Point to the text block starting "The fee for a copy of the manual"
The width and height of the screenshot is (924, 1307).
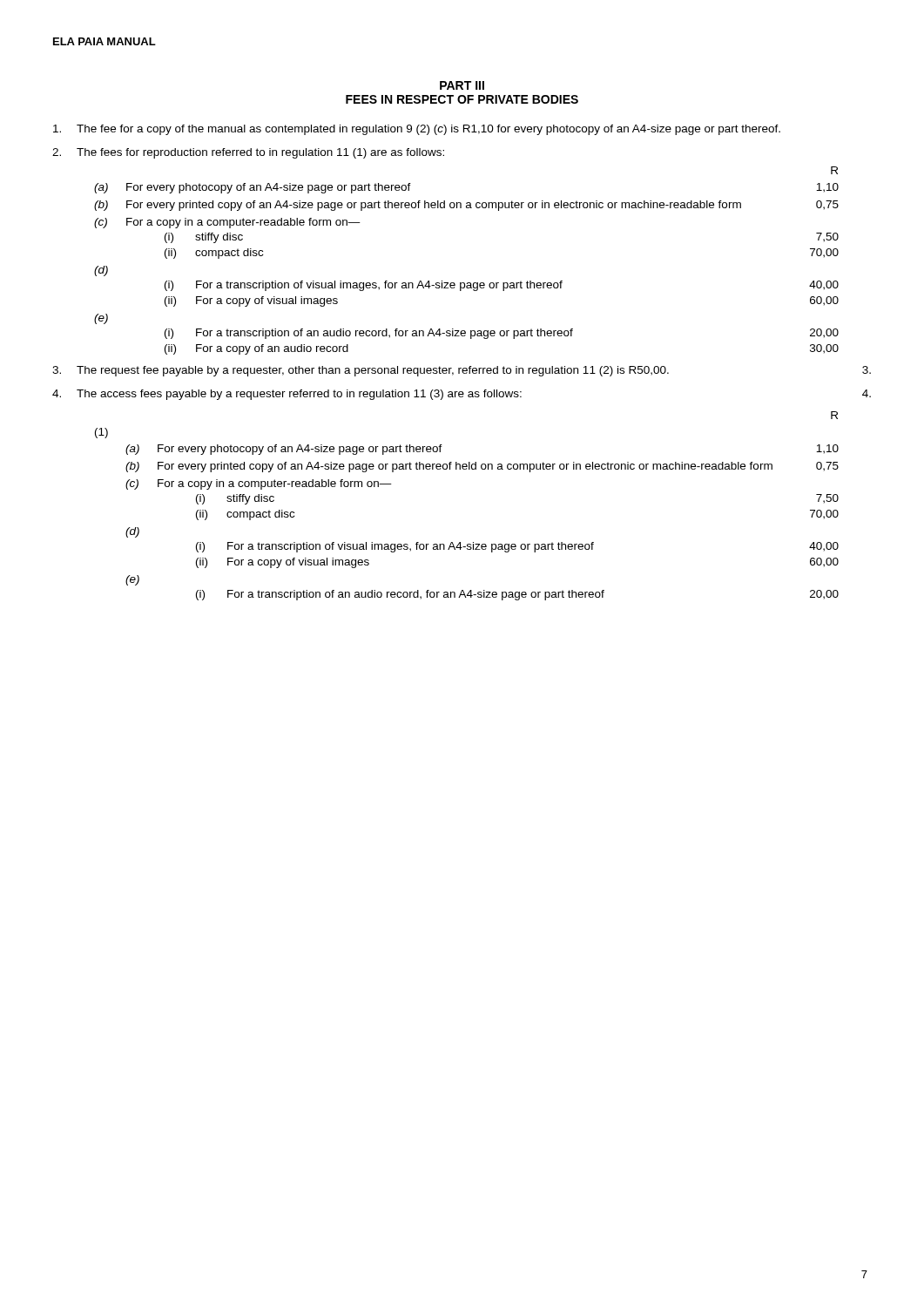[x=462, y=128]
